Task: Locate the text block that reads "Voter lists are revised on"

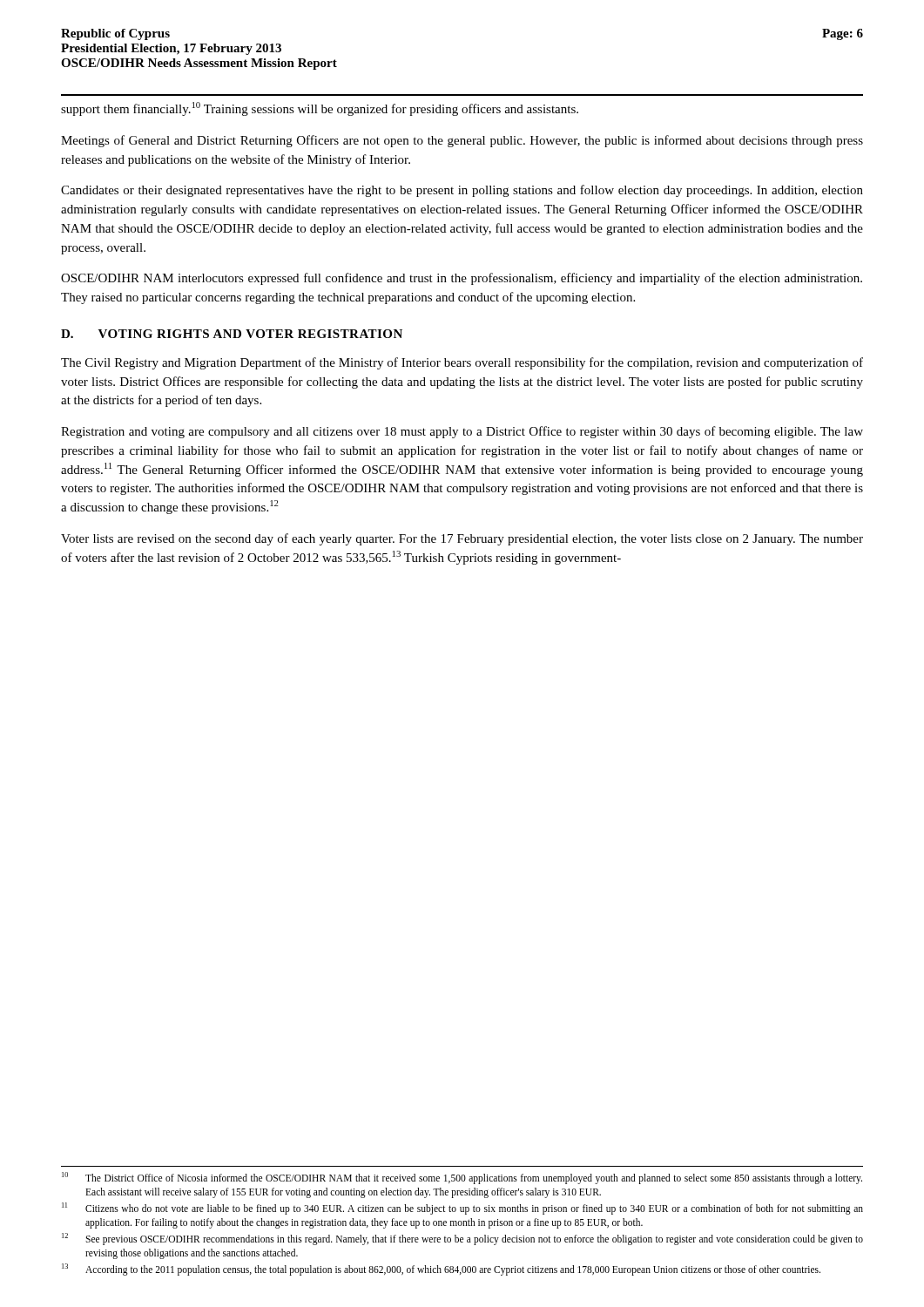Action: pyautogui.click(x=462, y=548)
